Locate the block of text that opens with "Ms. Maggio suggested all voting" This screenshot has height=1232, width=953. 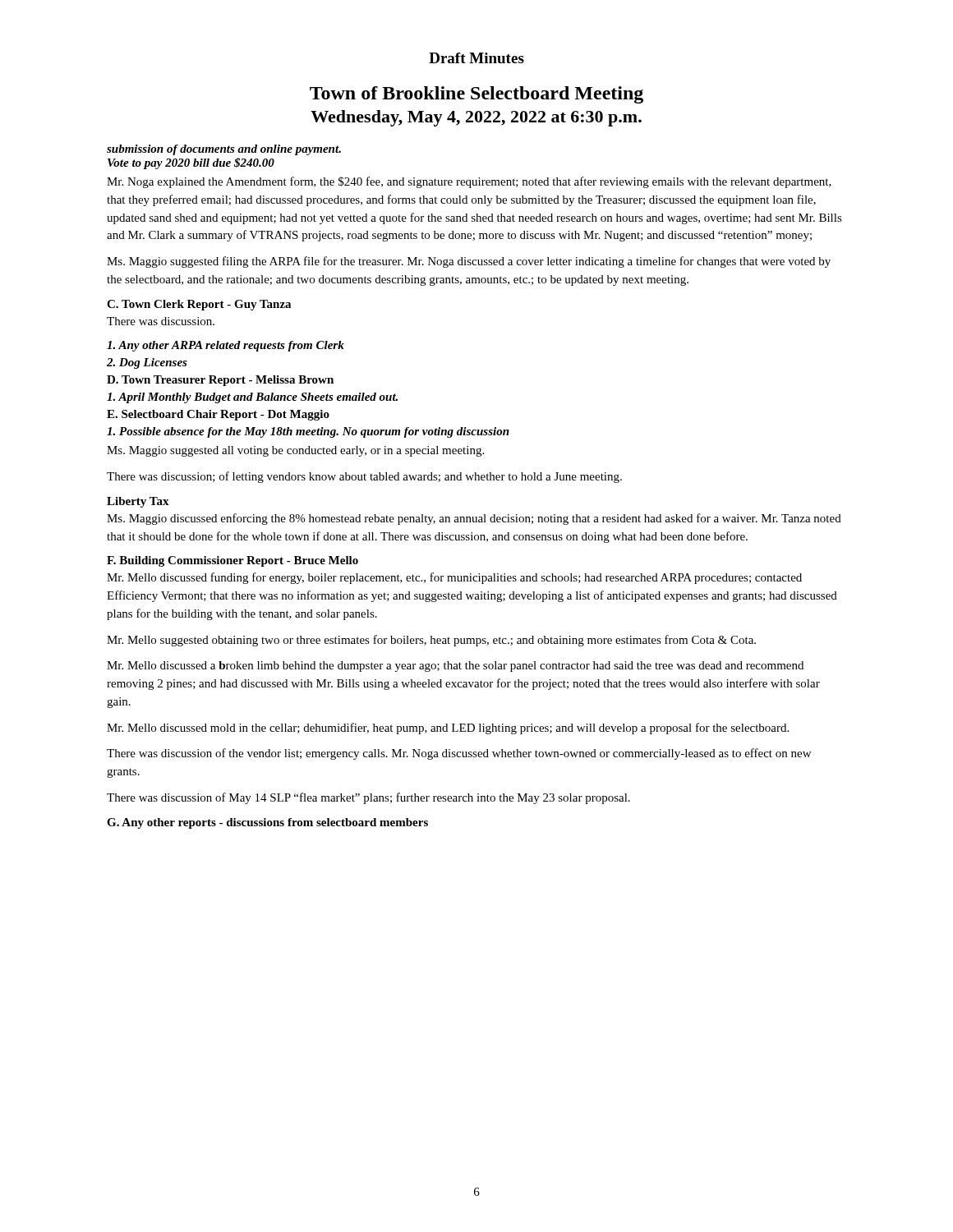pyautogui.click(x=296, y=450)
